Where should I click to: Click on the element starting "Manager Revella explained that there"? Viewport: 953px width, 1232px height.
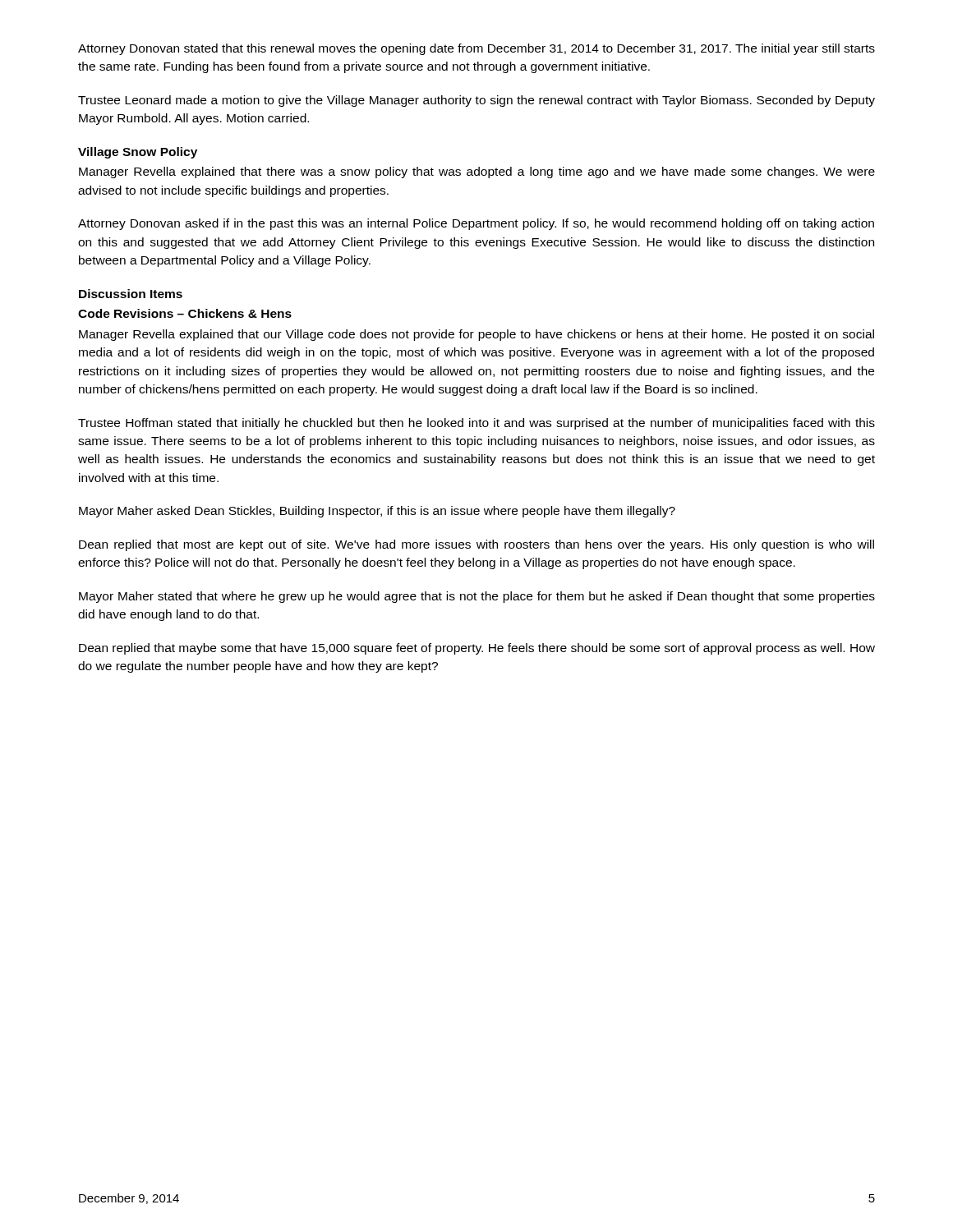point(476,181)
